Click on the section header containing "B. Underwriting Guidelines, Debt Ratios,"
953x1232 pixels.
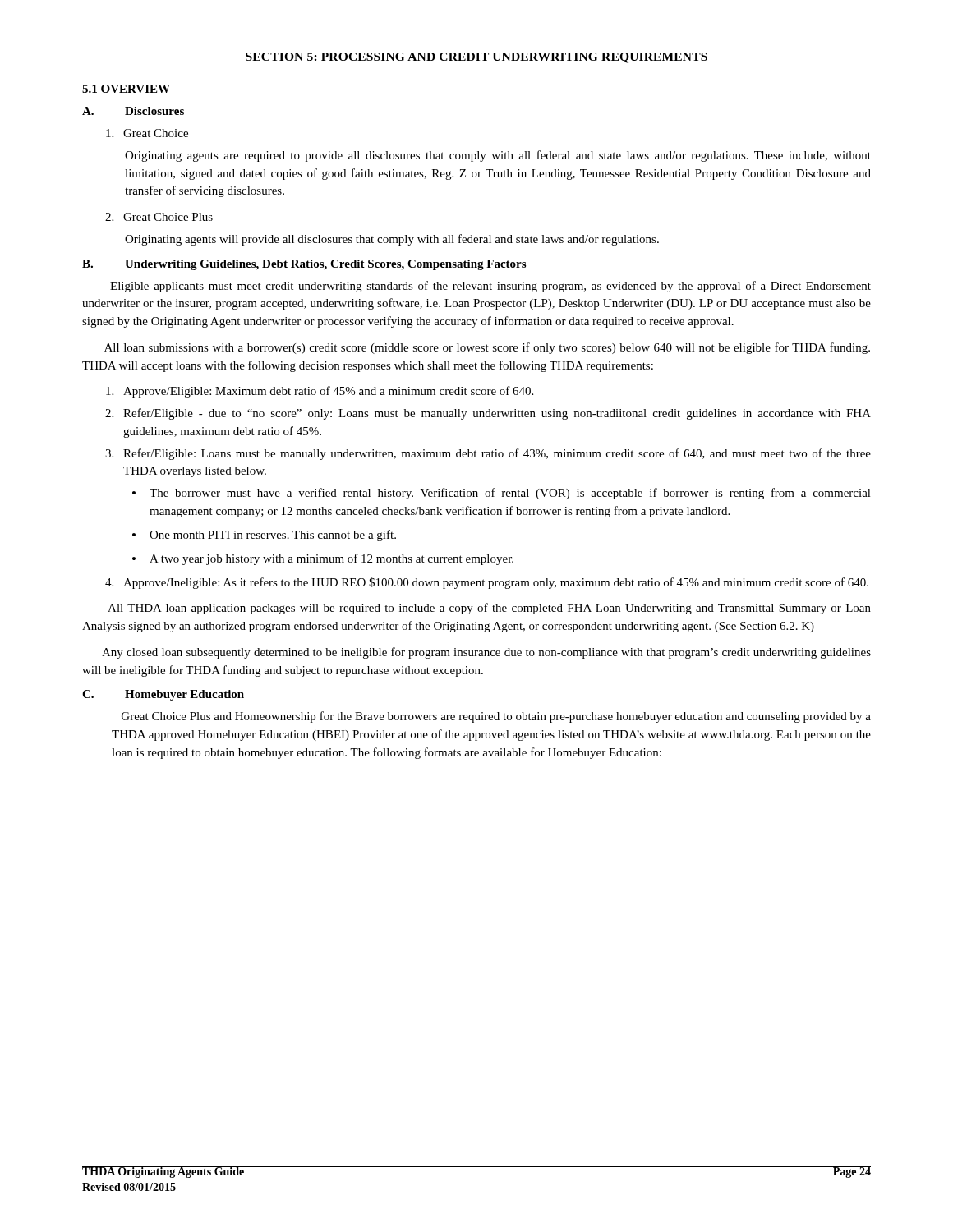[x=476, y=264]
